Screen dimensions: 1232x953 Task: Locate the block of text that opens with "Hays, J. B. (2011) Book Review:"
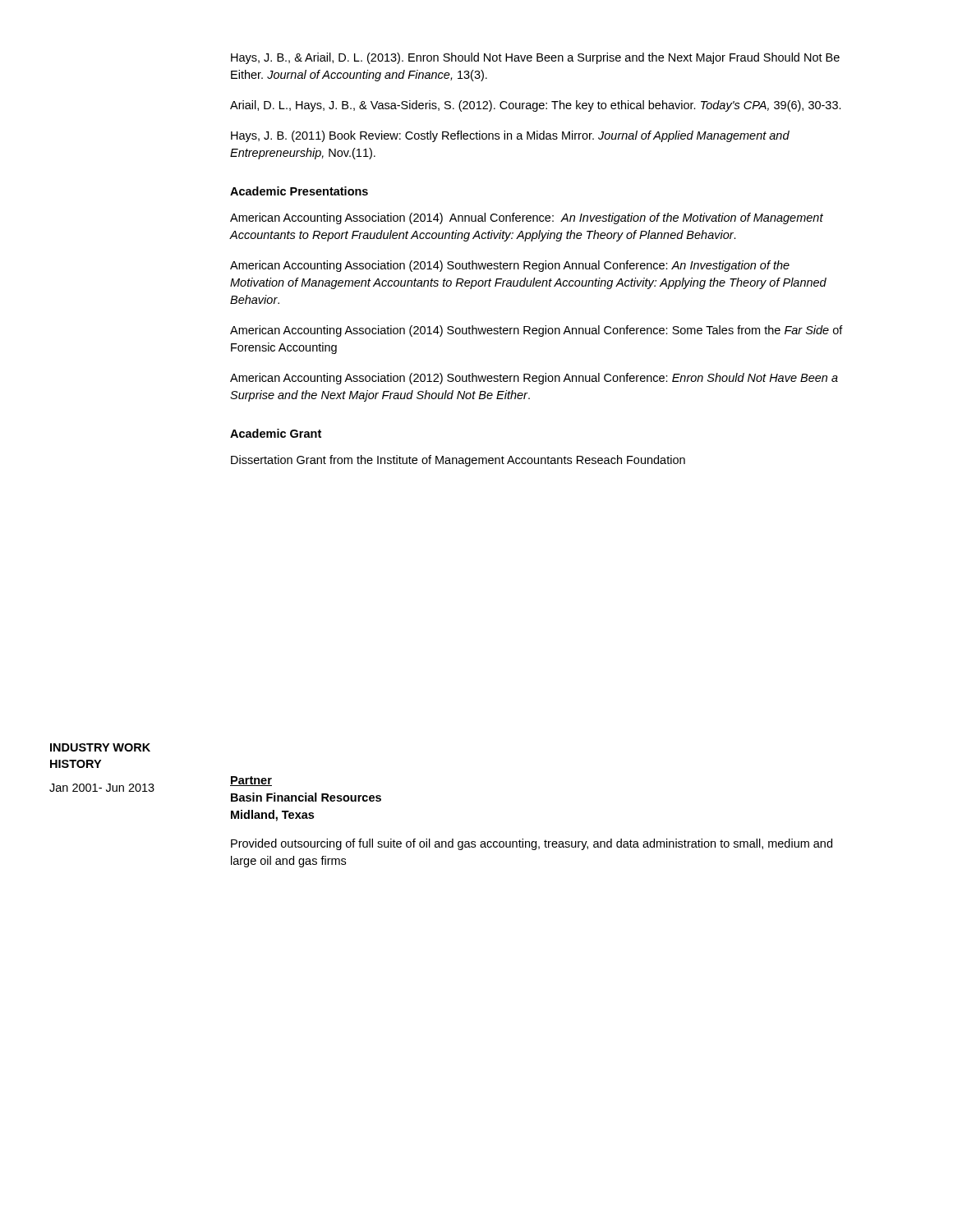point(510,144)
